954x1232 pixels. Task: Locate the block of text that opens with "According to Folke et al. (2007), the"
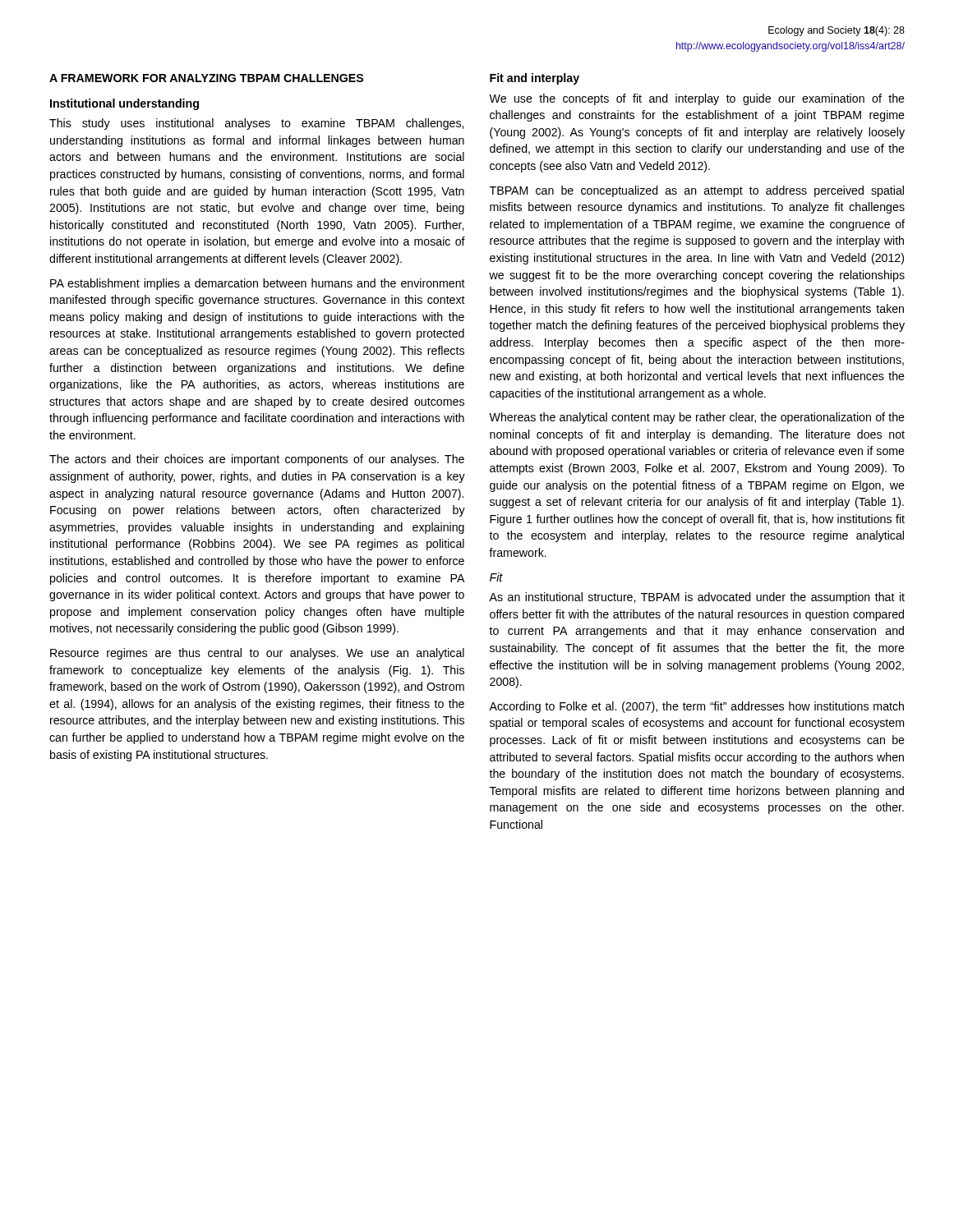pyautogui.click(x=697, y=766)
